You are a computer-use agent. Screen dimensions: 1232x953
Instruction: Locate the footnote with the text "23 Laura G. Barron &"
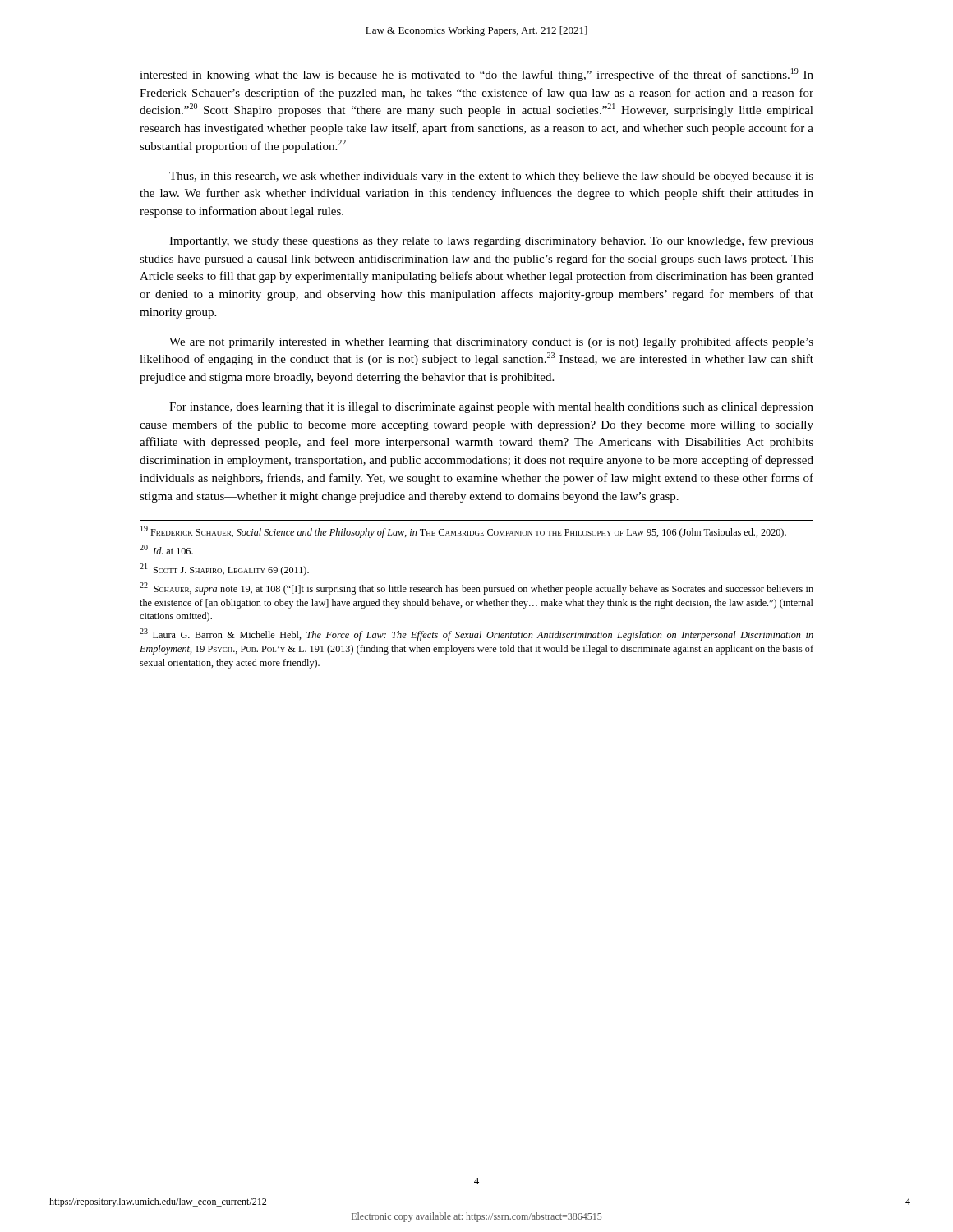pos(476,649)
